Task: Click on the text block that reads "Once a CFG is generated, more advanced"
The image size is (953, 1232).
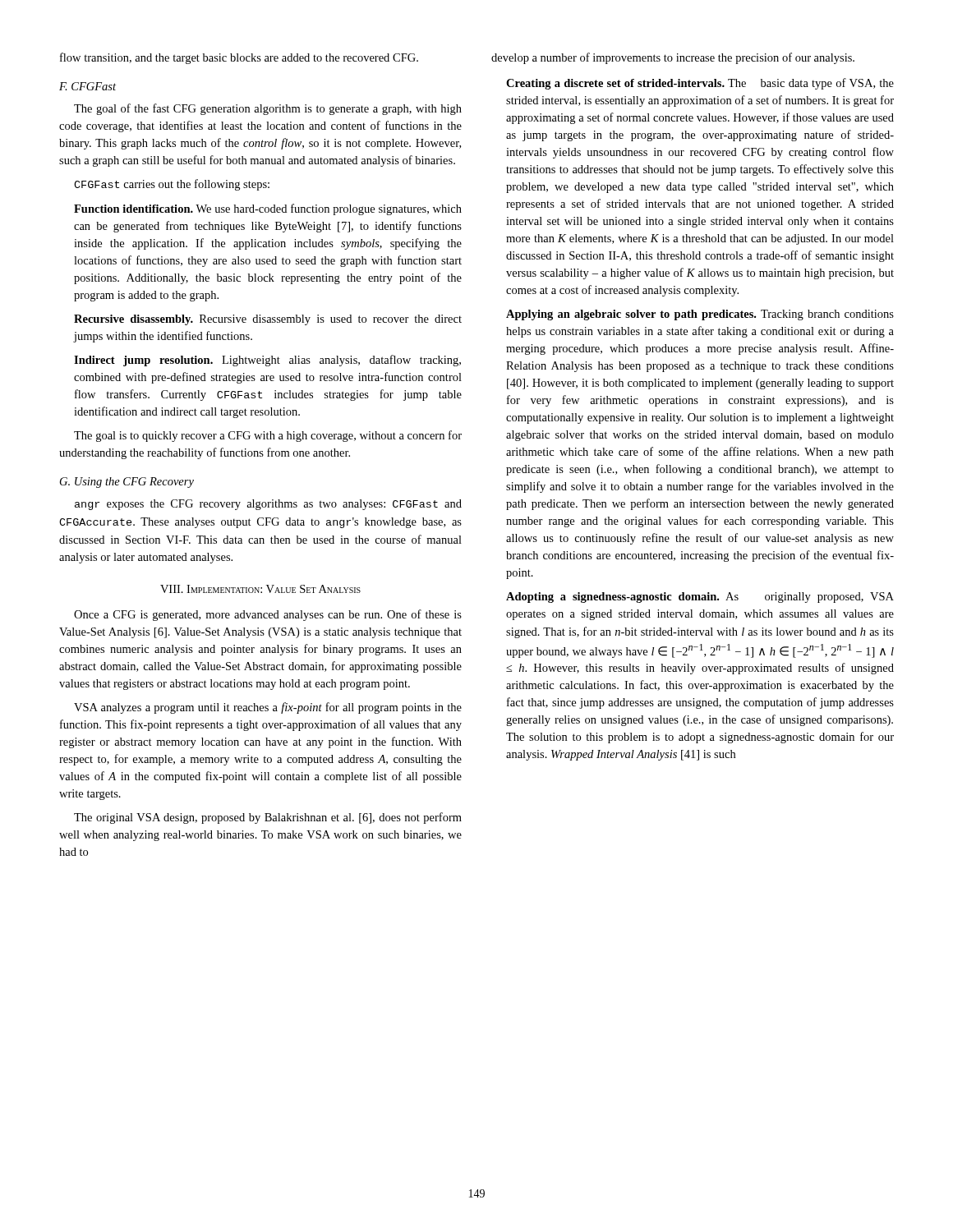Action: point(260,649)
